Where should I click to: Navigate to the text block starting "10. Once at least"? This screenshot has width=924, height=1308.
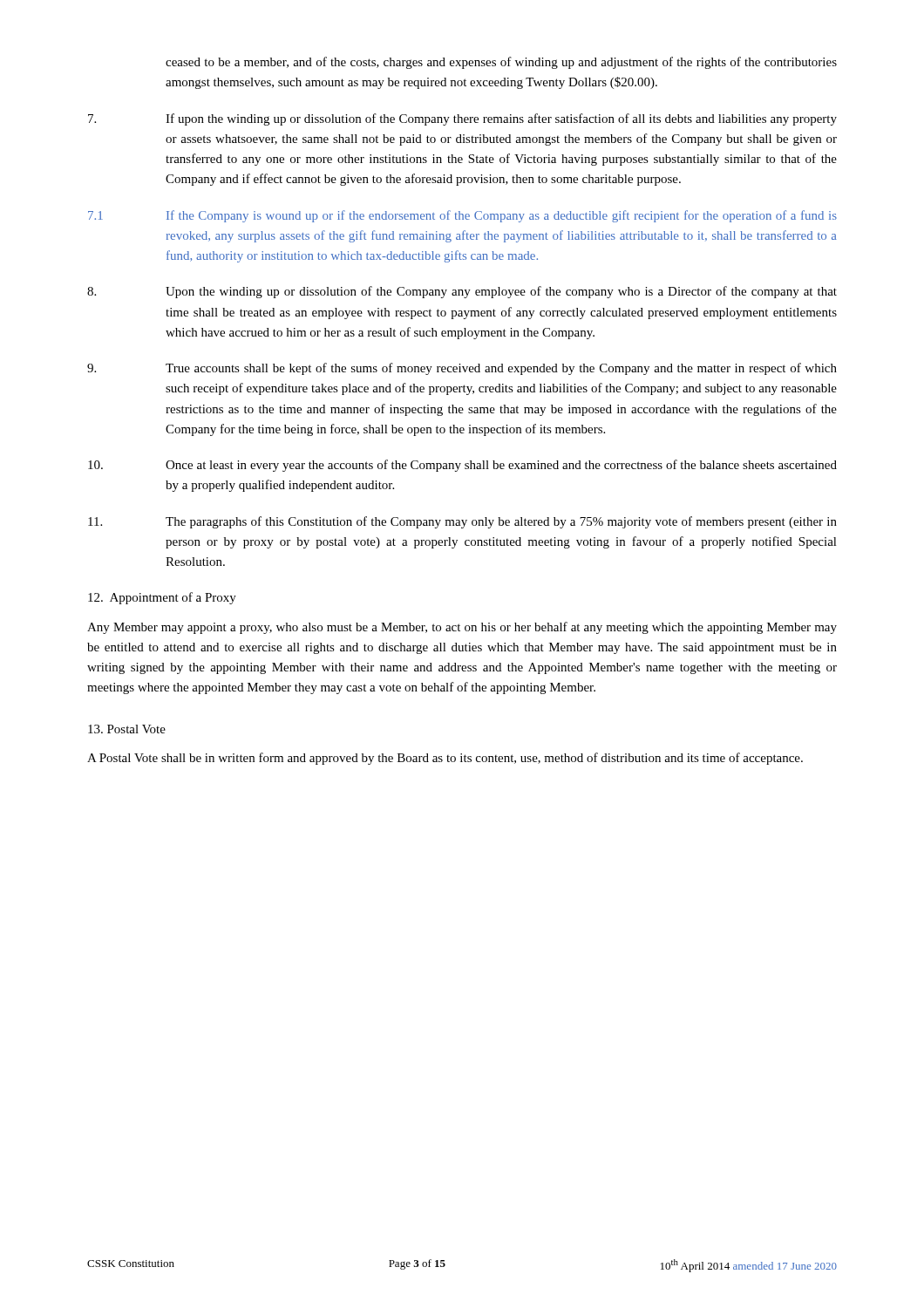(462, 475)
